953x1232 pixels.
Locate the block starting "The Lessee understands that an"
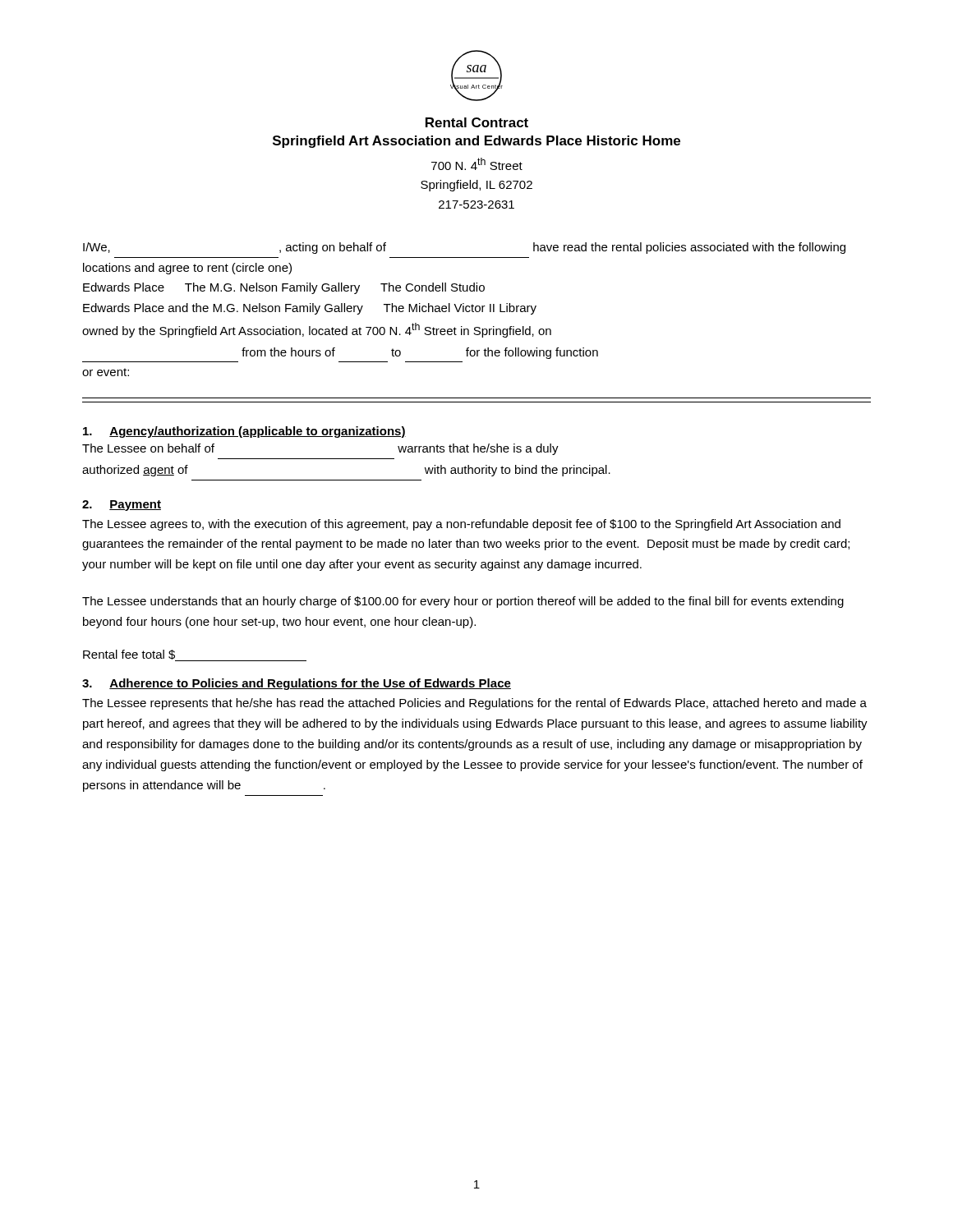[463, 611]
